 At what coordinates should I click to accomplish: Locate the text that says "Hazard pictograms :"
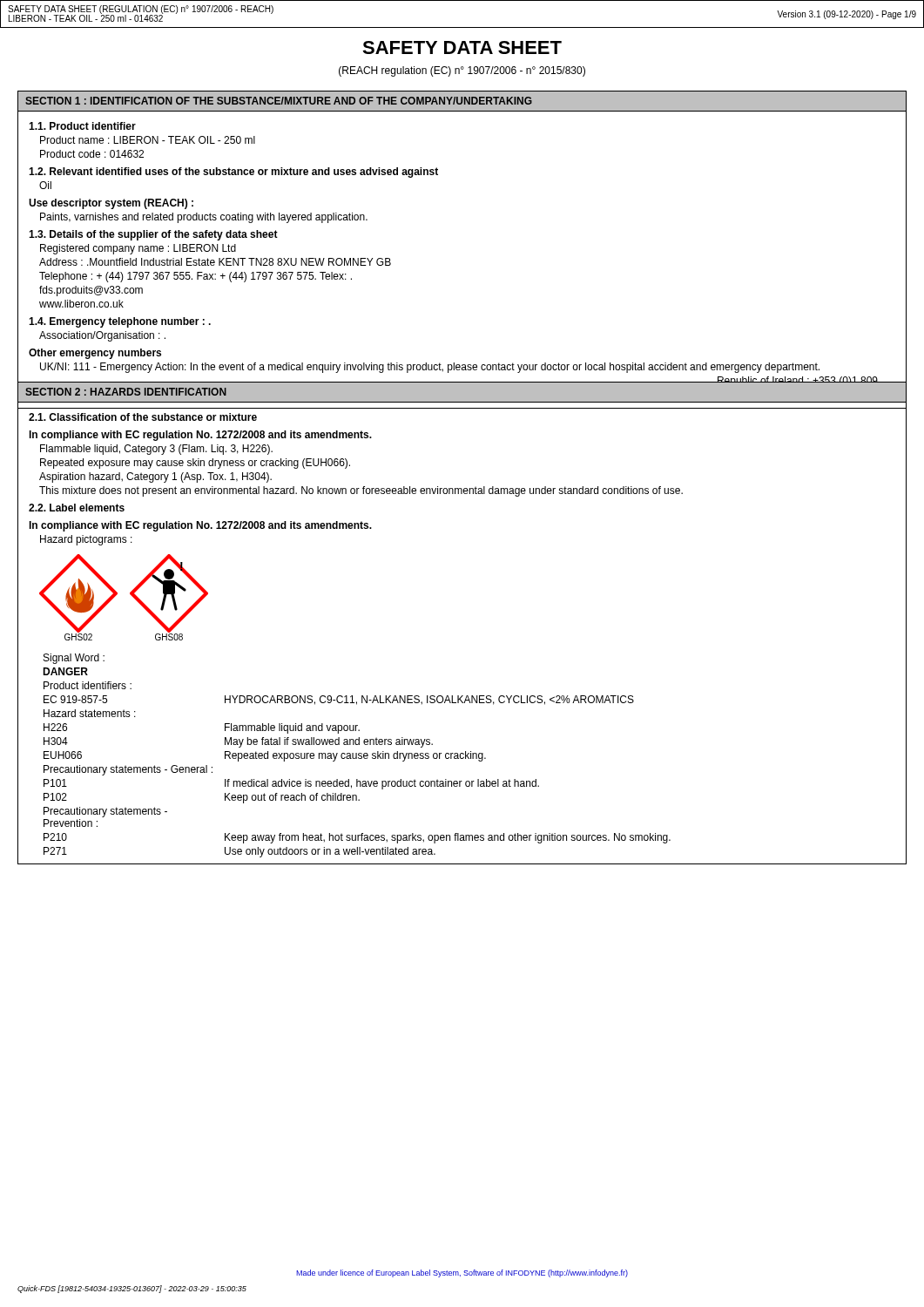click(x=86, y=539)
